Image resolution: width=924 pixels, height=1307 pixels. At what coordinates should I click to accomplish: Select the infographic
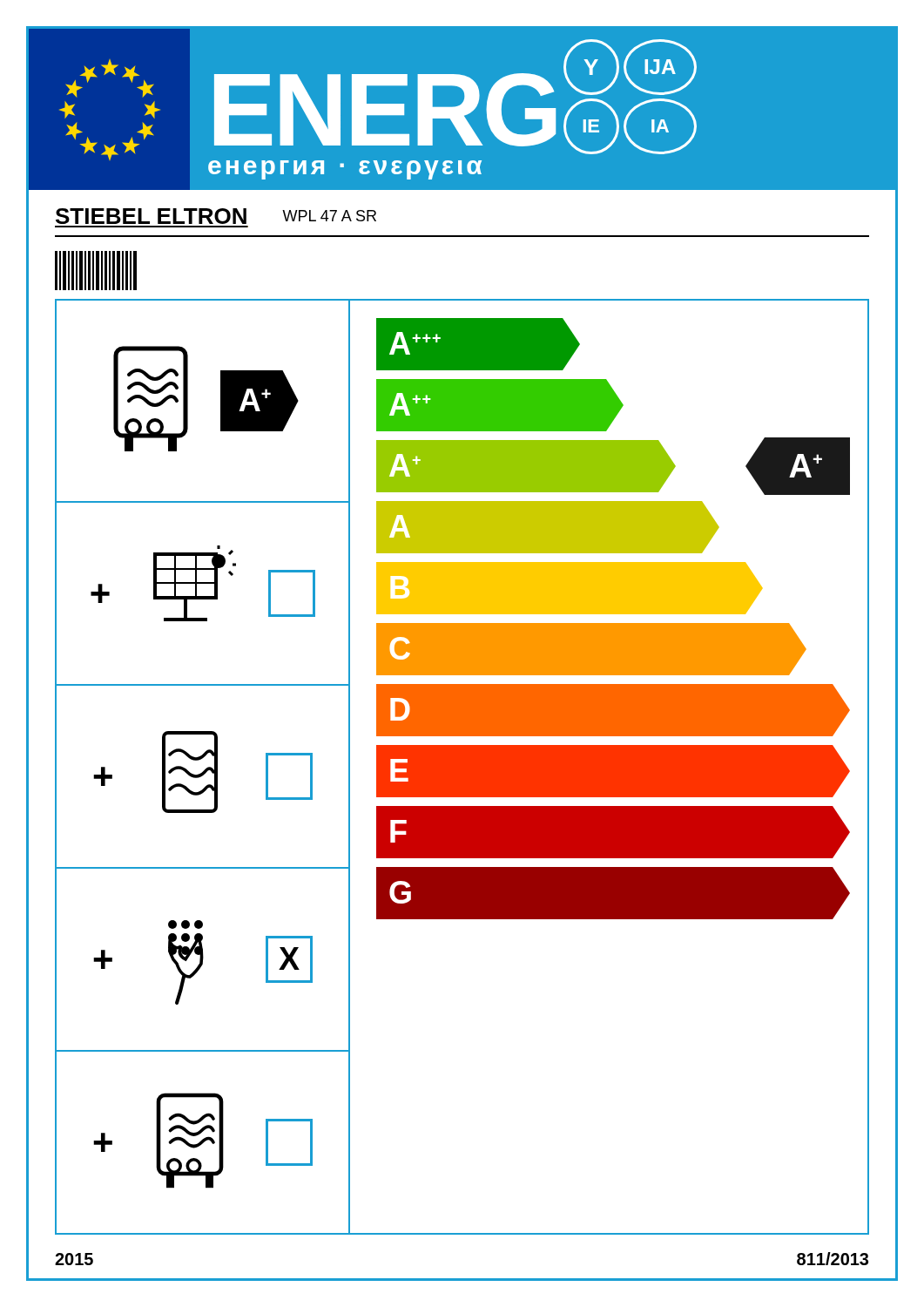pyautogui.click(x=462, y=654)
